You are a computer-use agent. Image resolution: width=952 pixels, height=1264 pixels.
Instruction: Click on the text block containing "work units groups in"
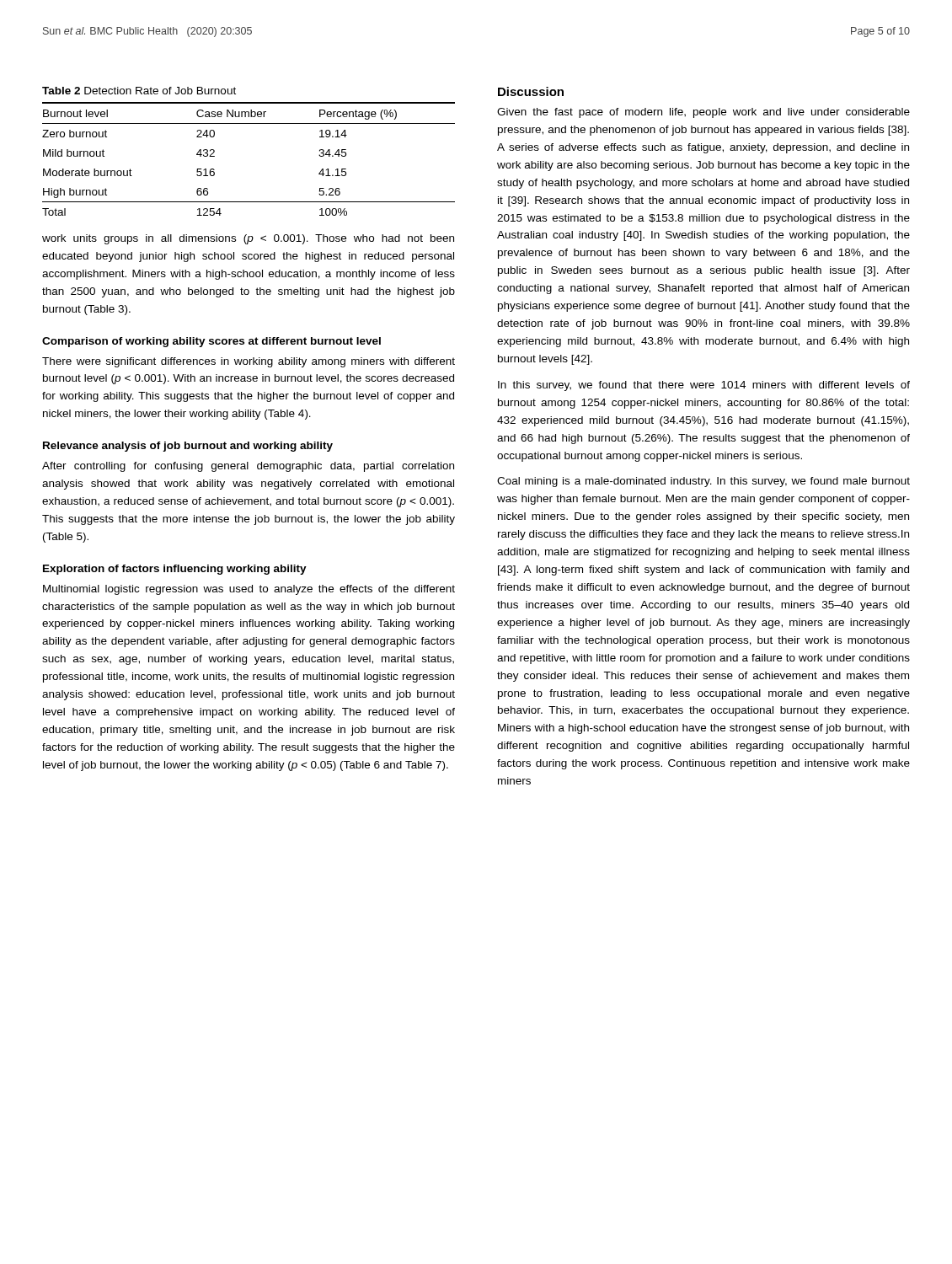249,273
